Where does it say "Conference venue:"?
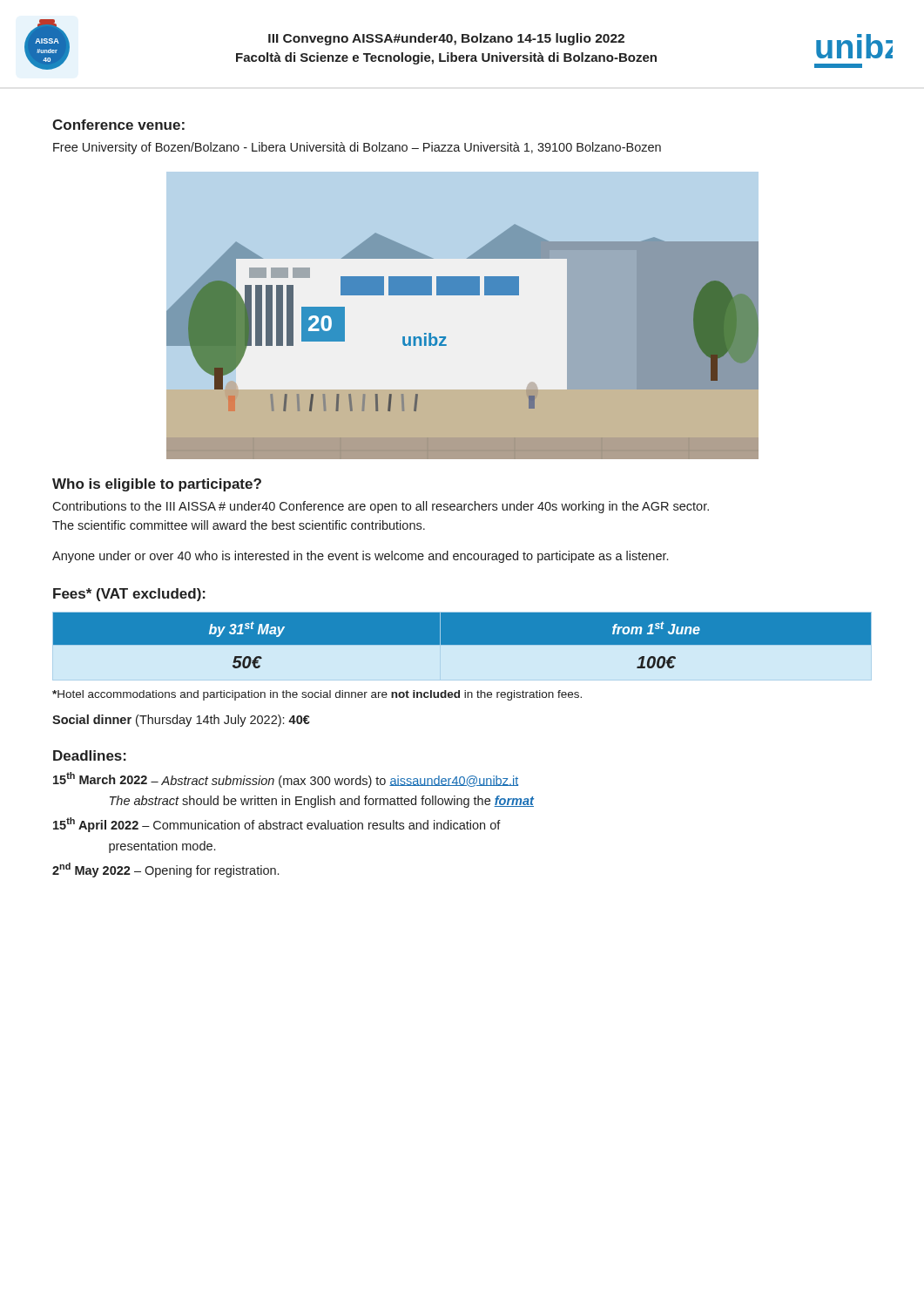 click(x=119, y=125)
